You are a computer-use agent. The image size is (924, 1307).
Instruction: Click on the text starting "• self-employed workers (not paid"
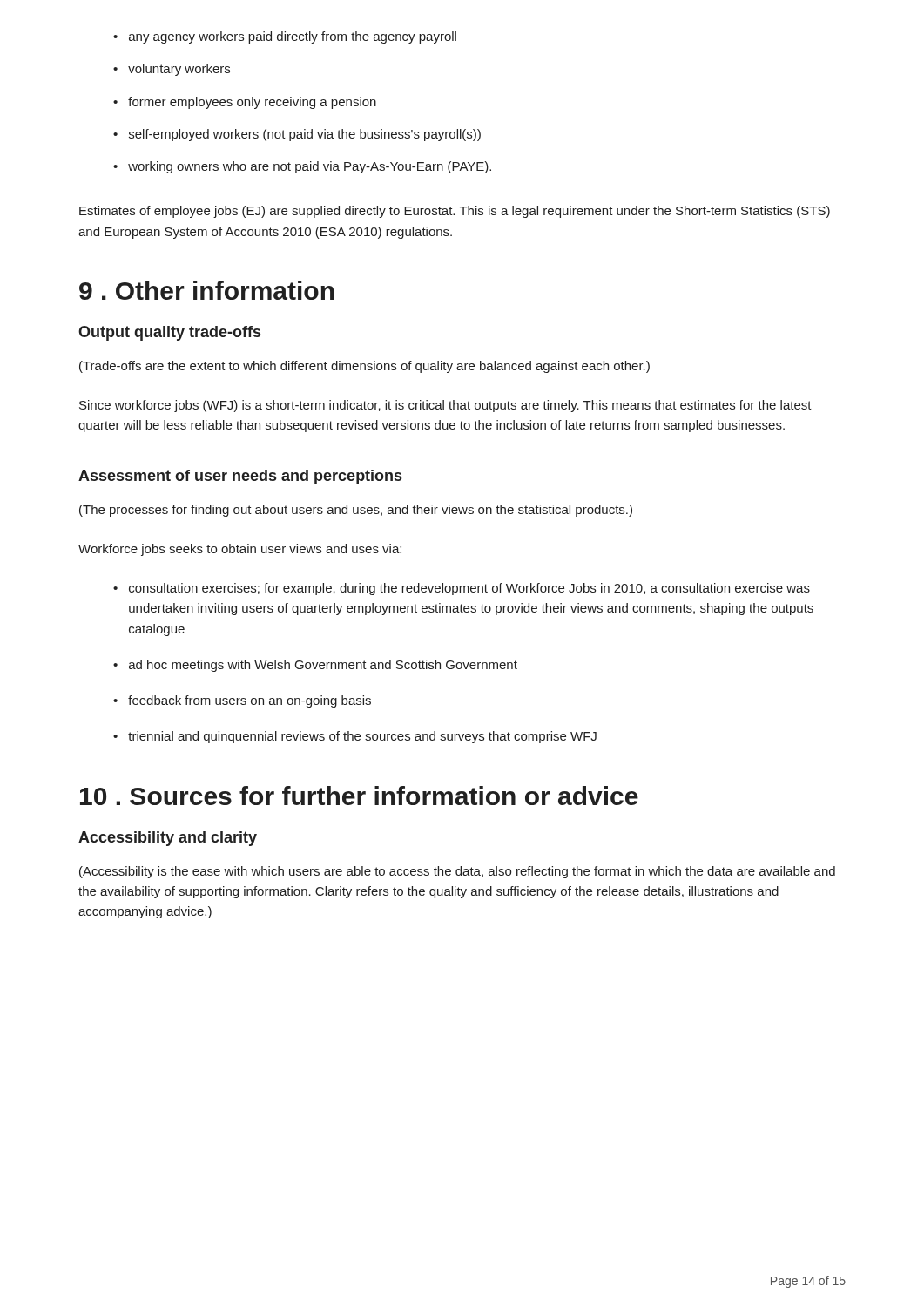pyautogui.click(x=297, y=134)
